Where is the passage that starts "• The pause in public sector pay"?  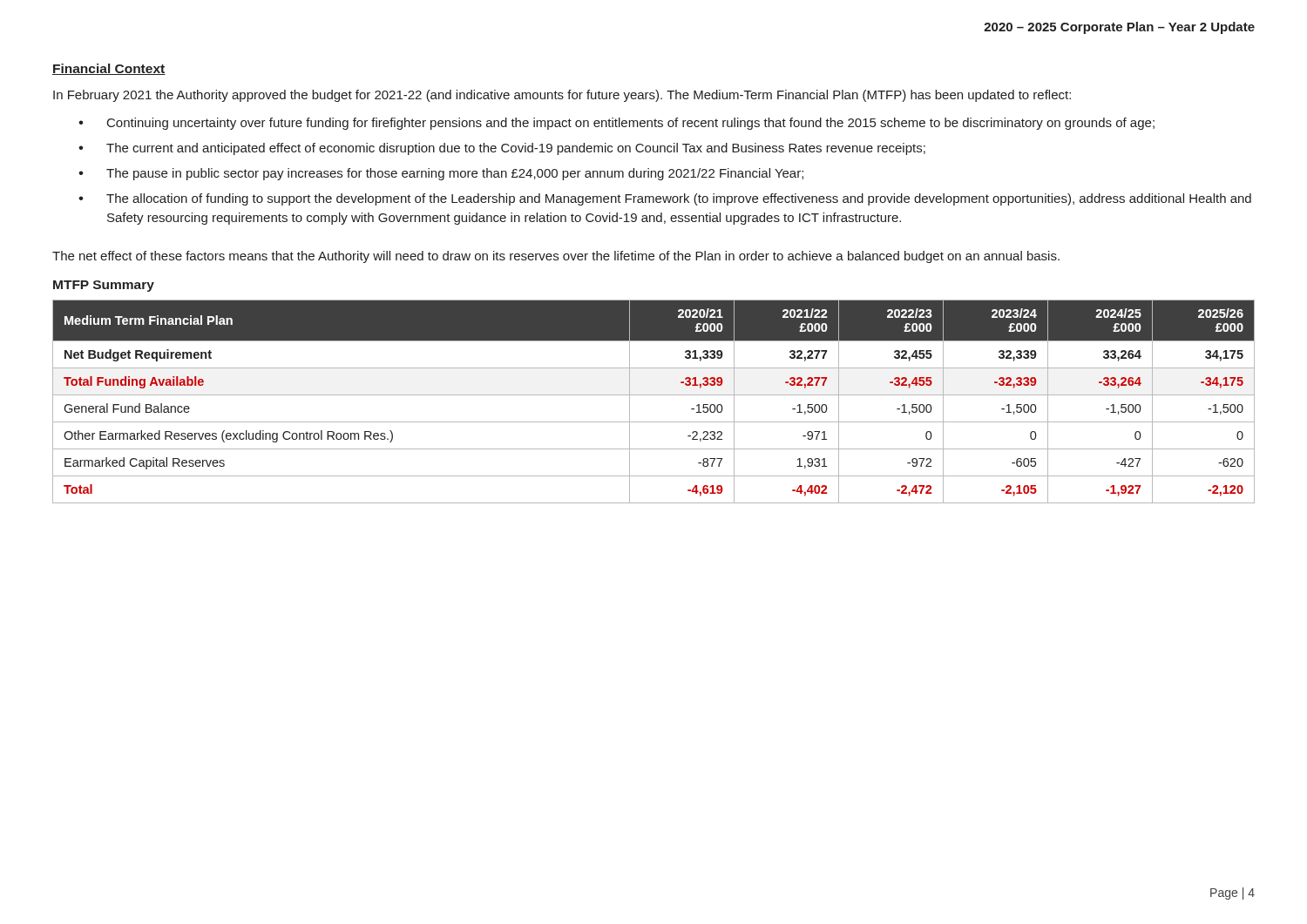click(x=667, y=173)
